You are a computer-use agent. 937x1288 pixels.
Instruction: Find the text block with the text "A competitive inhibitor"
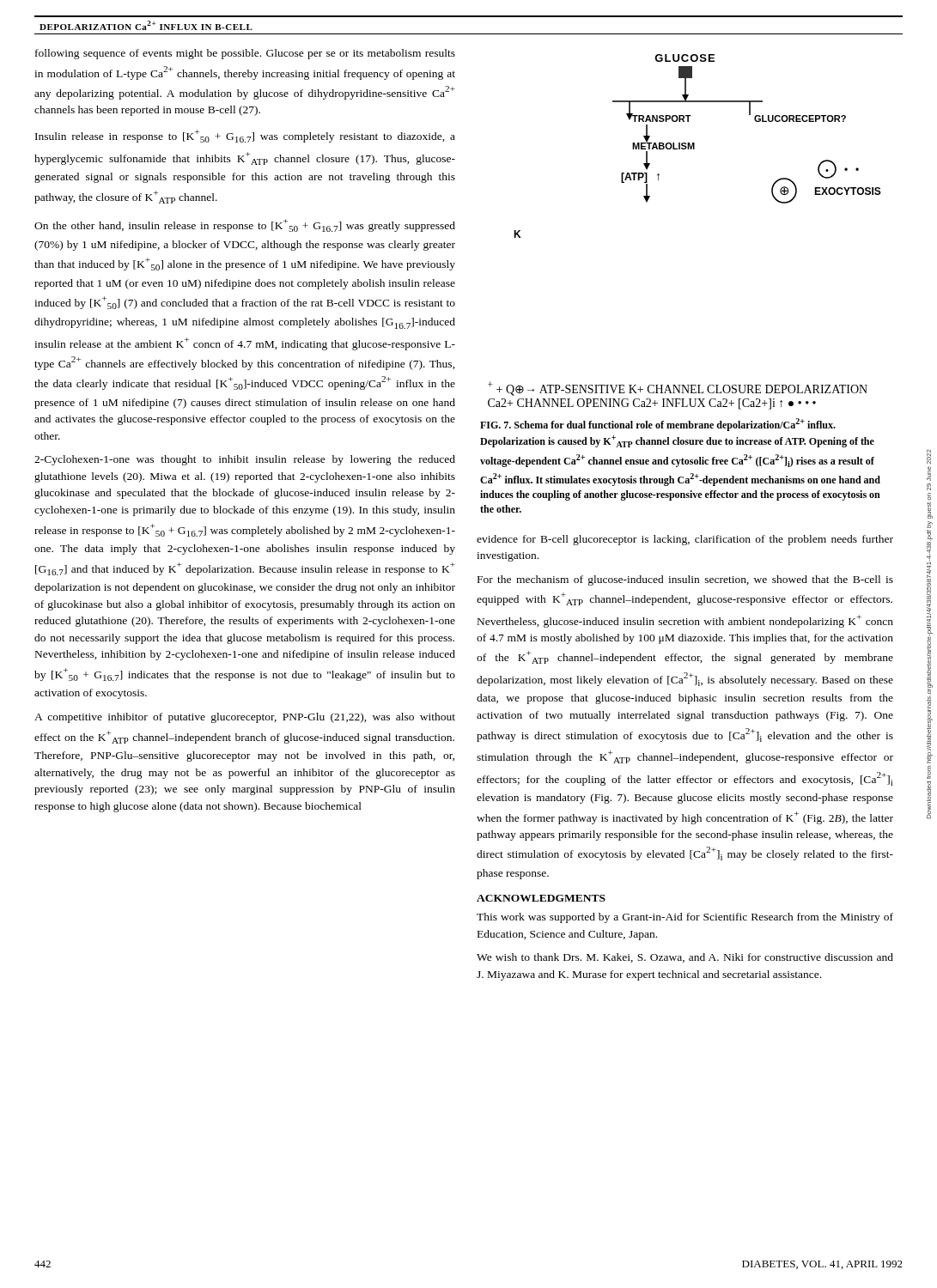click(x=245, y=761)
